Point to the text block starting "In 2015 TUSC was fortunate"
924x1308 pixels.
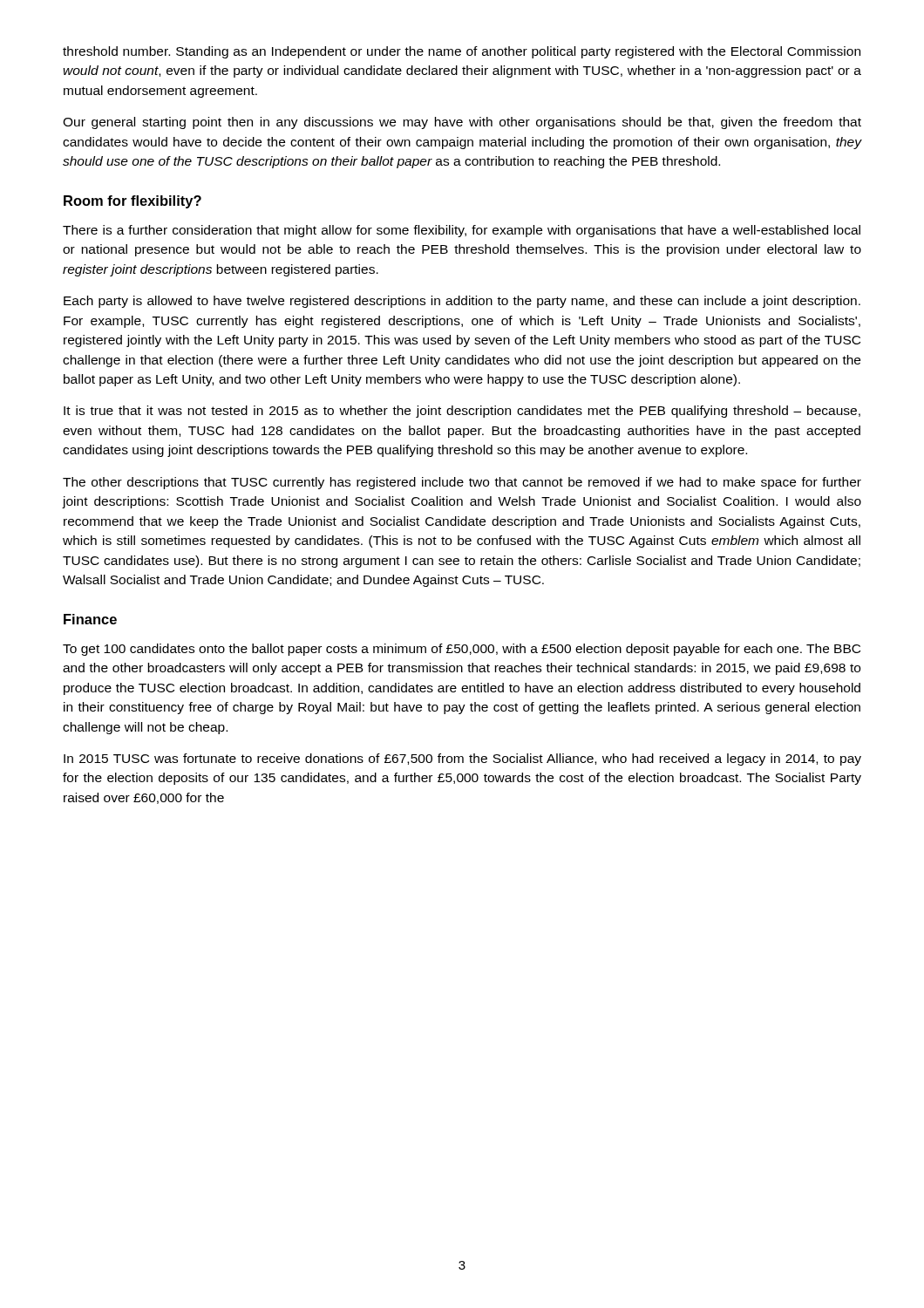tap(462, 778)
